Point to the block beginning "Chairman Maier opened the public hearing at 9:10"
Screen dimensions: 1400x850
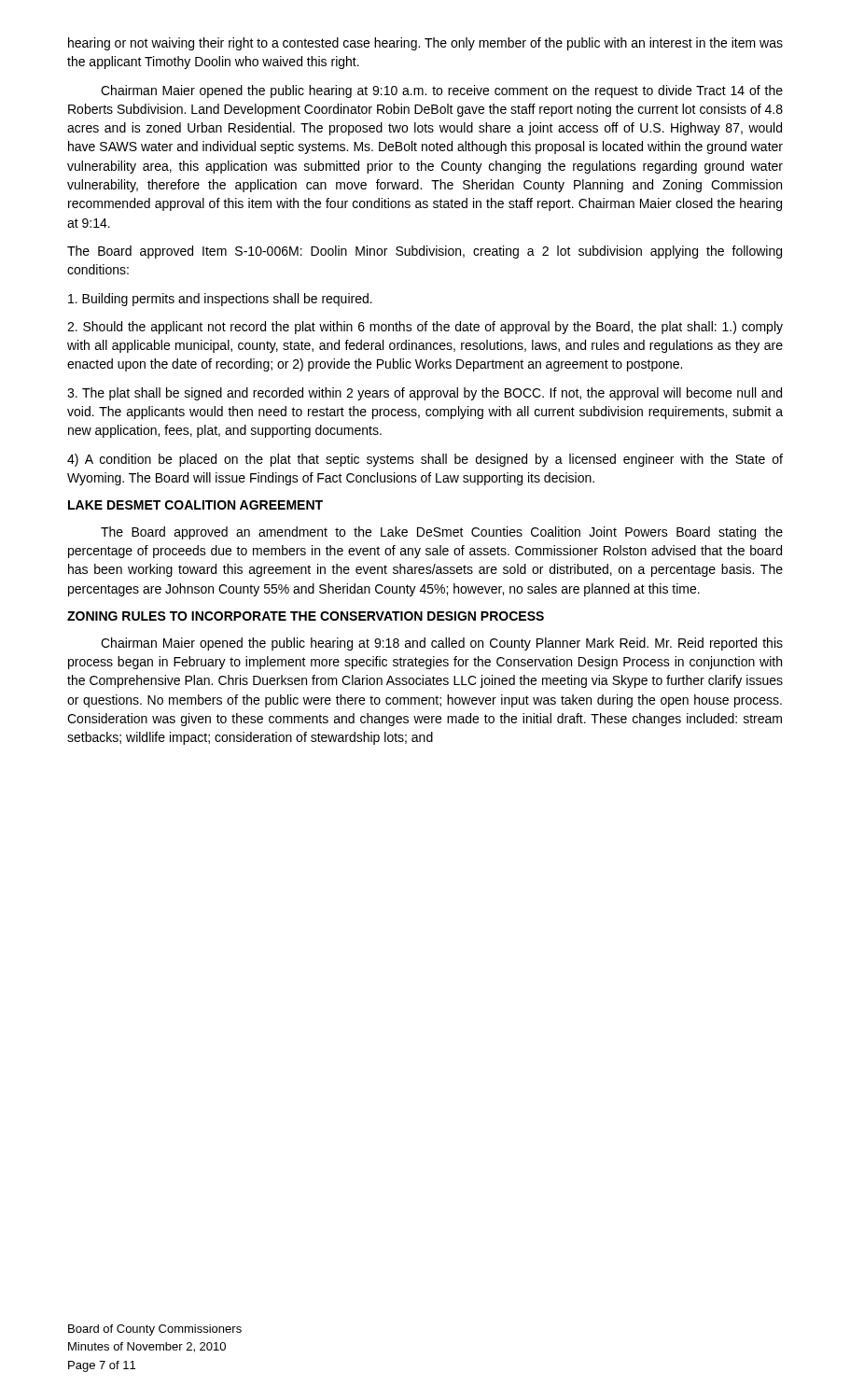(x=425, y=157)
